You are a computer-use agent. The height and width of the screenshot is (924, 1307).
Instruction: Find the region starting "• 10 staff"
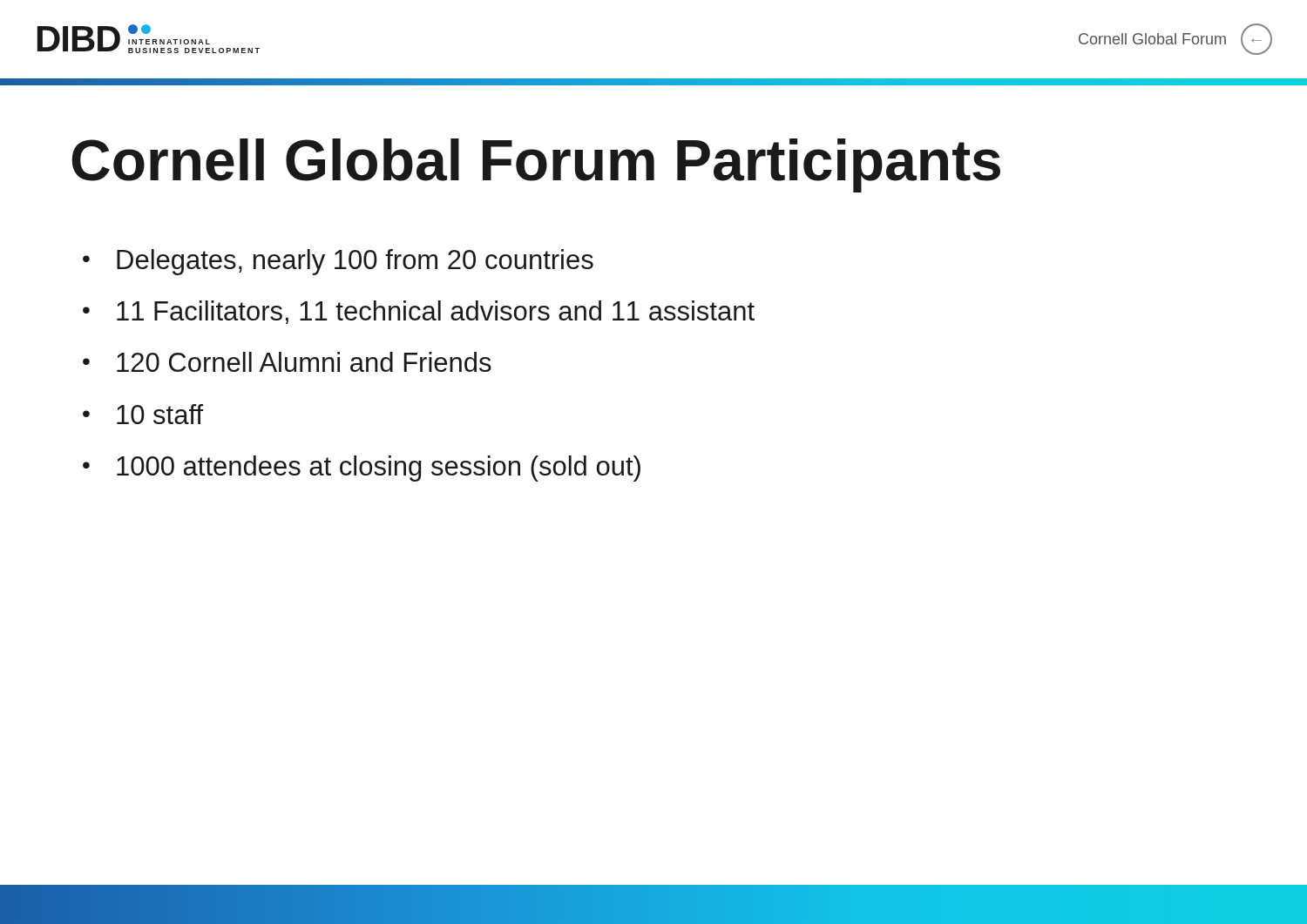tap(143, 413)
